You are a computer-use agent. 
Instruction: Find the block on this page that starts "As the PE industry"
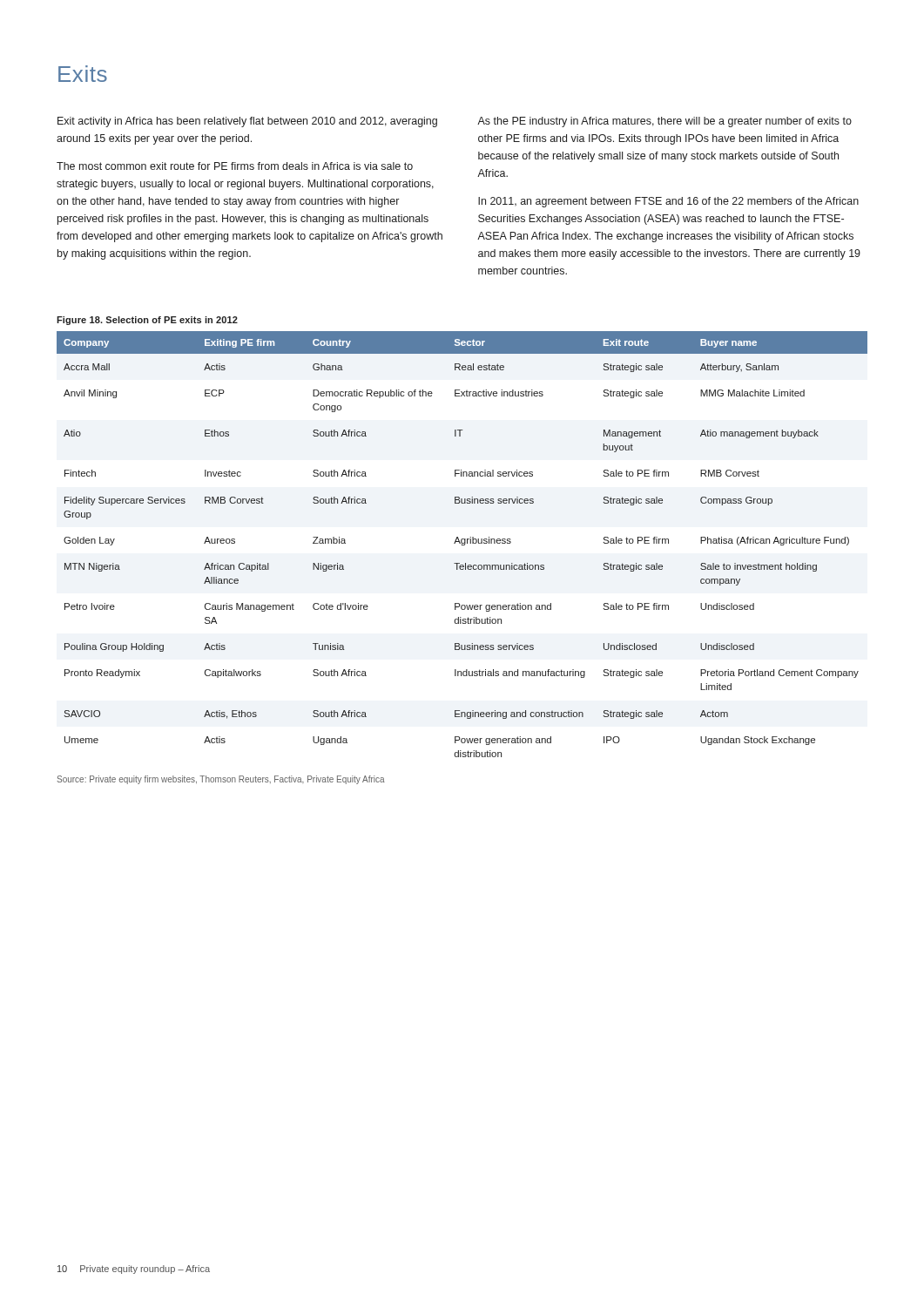(673, 196)
